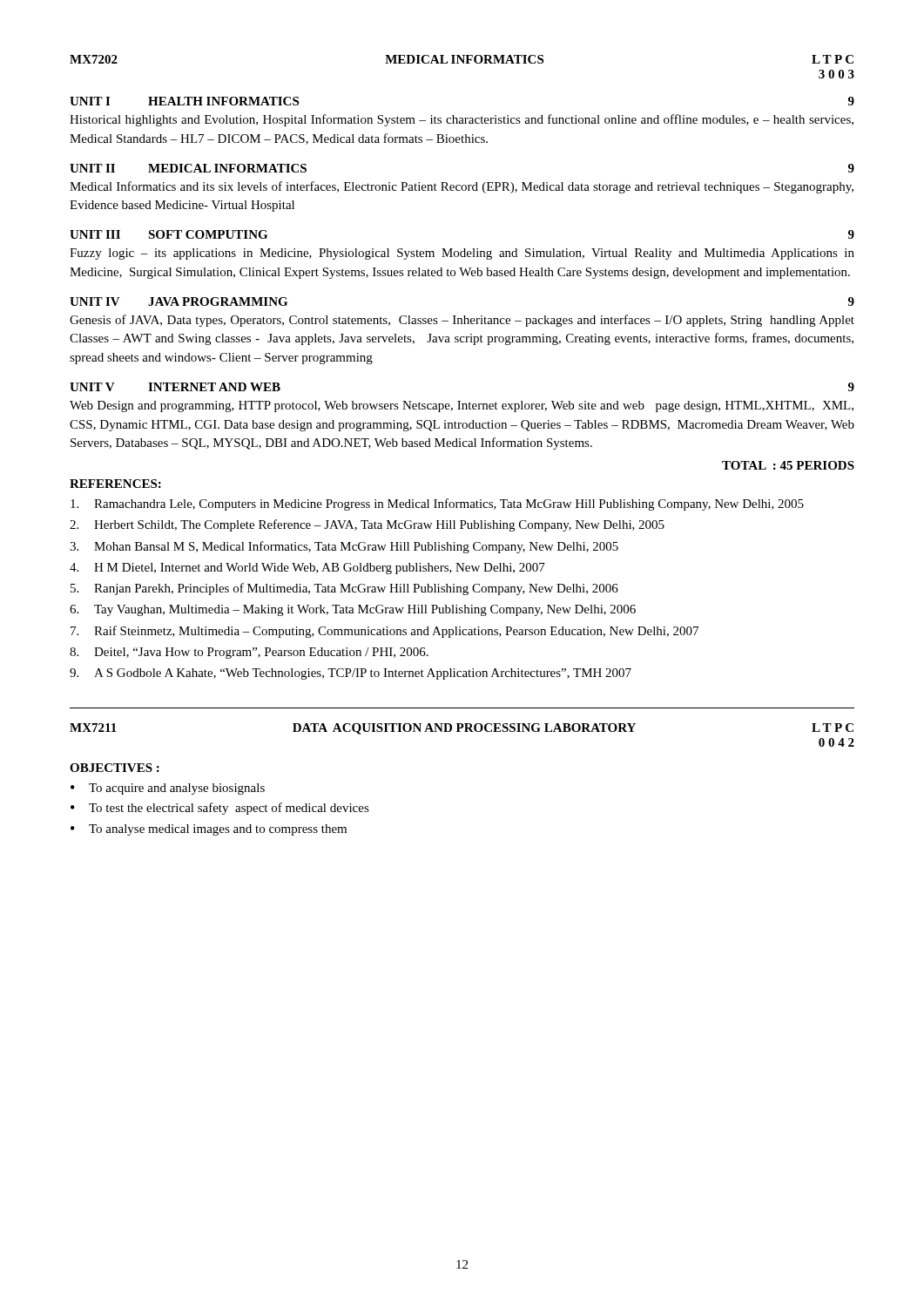Point to the text block starting "UNIT V INTERNET"
924x1307 pixels.
tap(87, 386)
